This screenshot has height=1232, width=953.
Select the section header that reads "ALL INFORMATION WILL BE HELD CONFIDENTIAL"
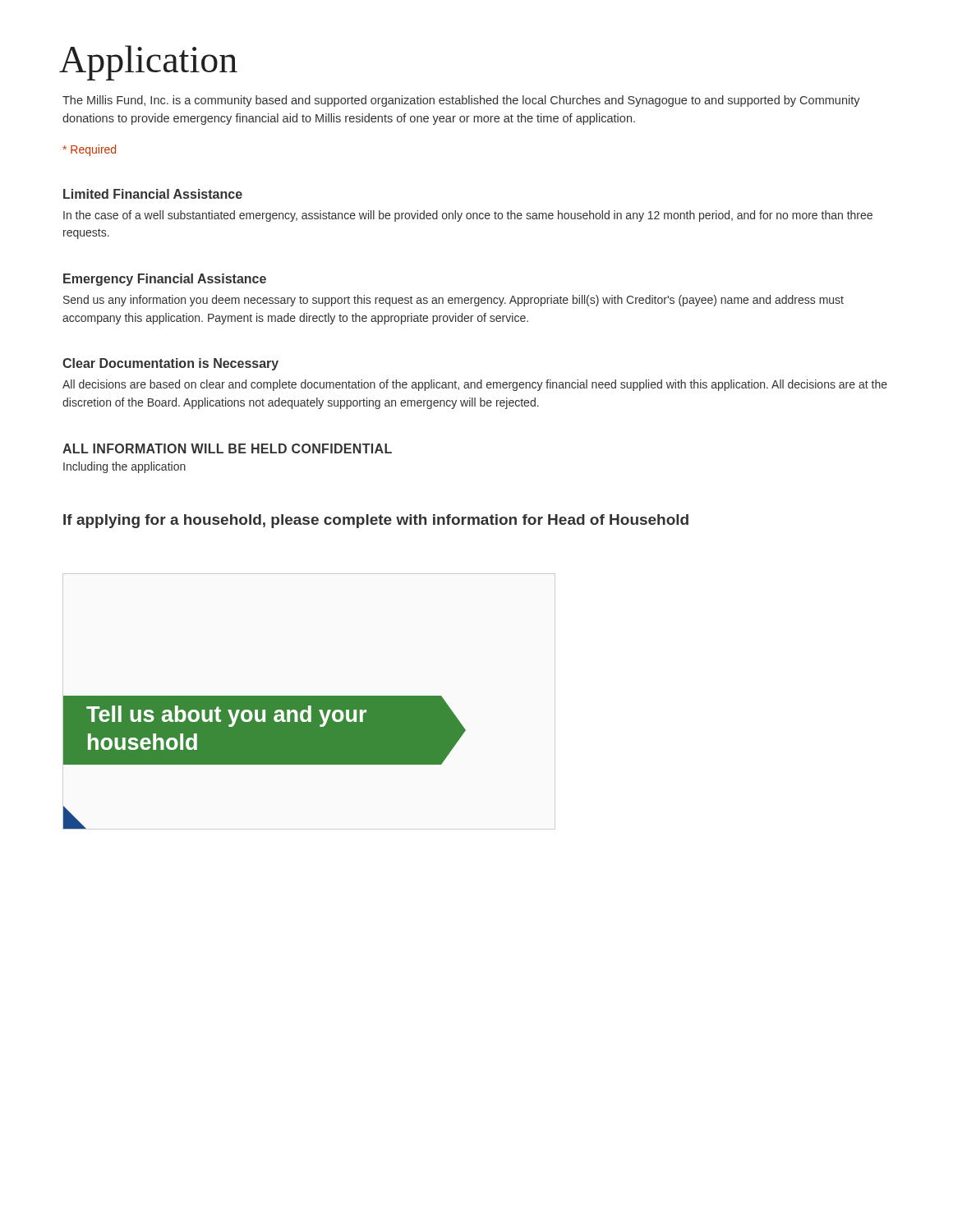pos(227,448)
